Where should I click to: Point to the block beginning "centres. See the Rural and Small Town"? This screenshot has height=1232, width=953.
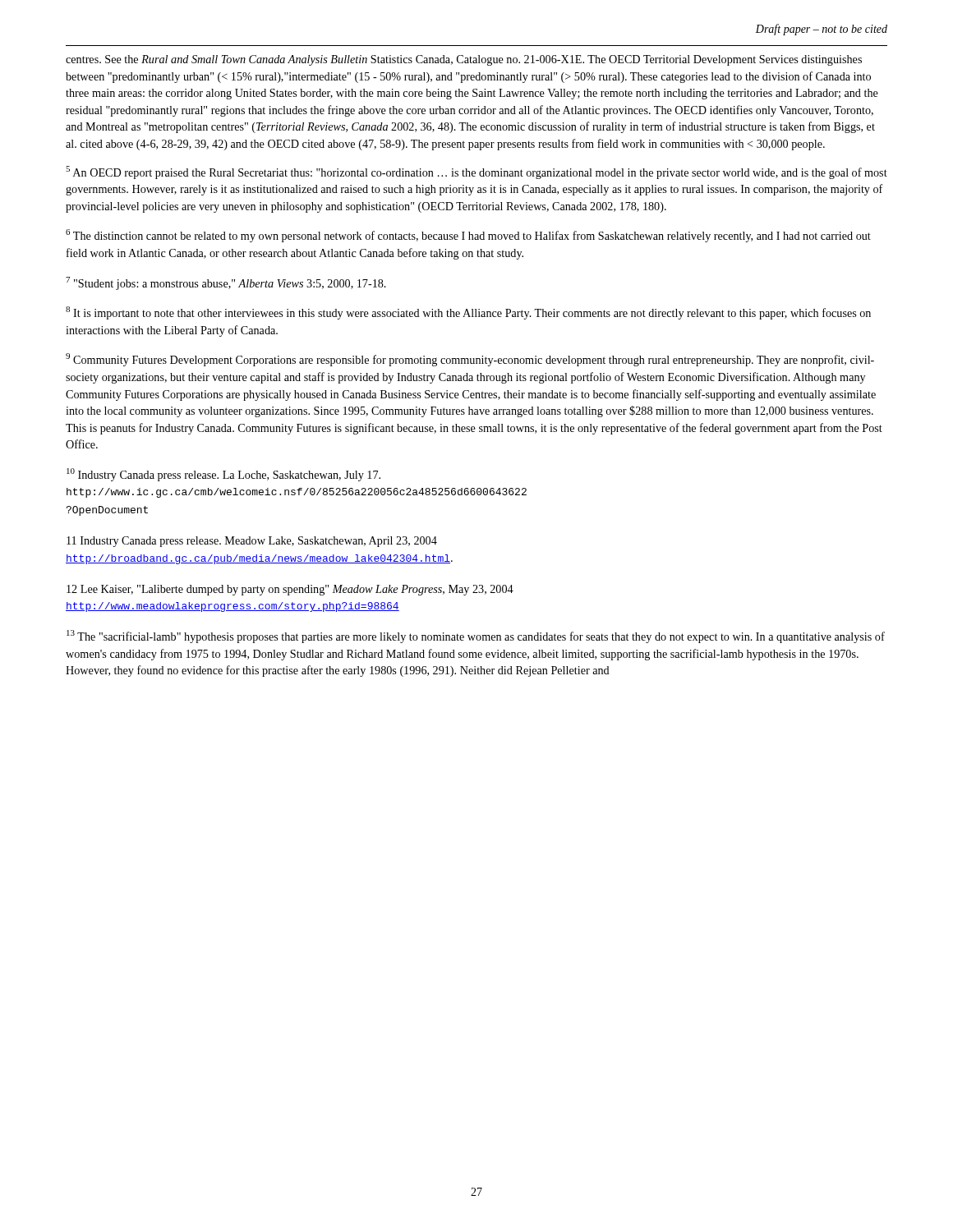pyautogui.click(x=472, y=101)
